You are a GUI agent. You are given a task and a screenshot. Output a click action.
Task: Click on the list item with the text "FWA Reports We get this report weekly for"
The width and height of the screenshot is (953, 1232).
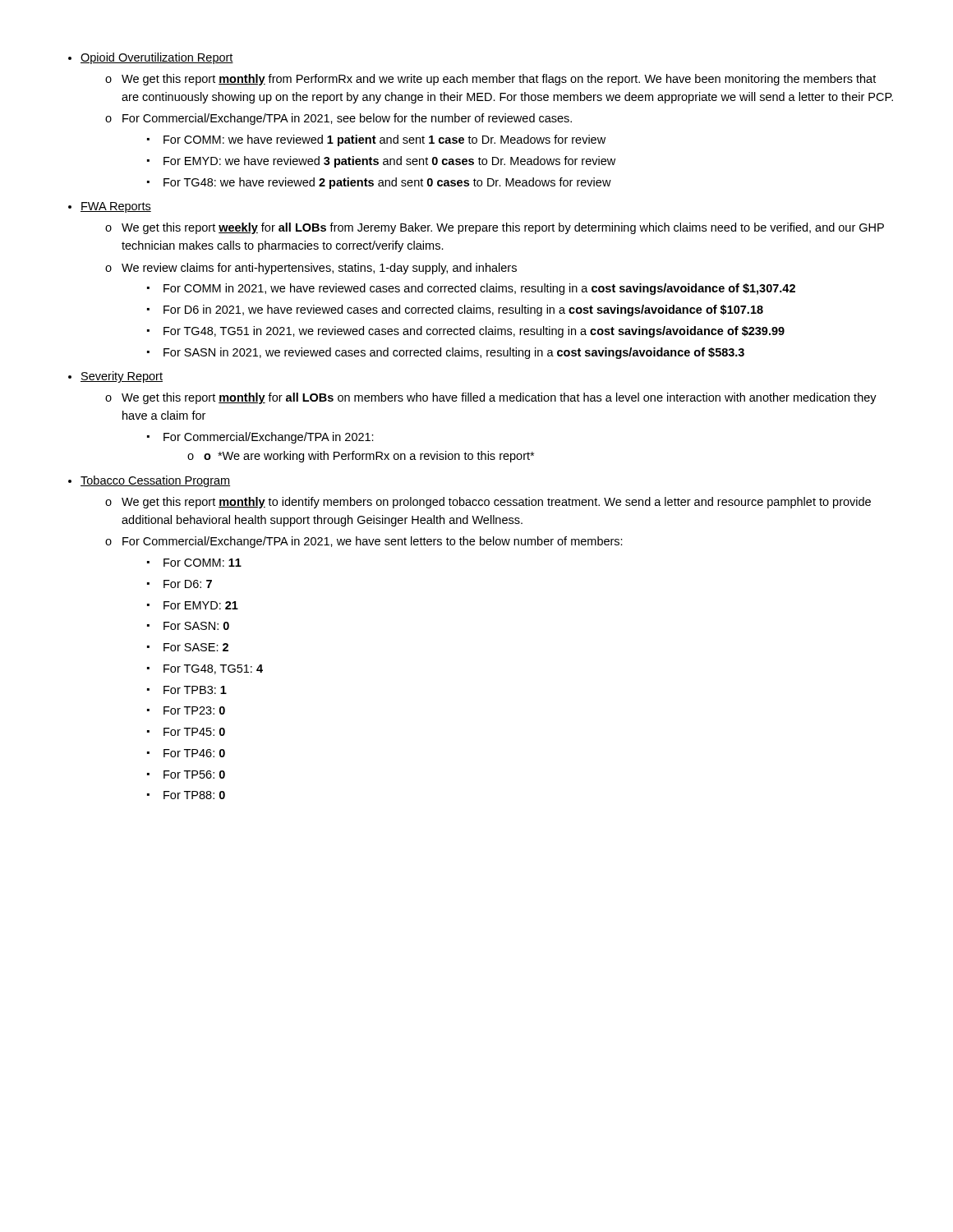[x=488, y=281]
